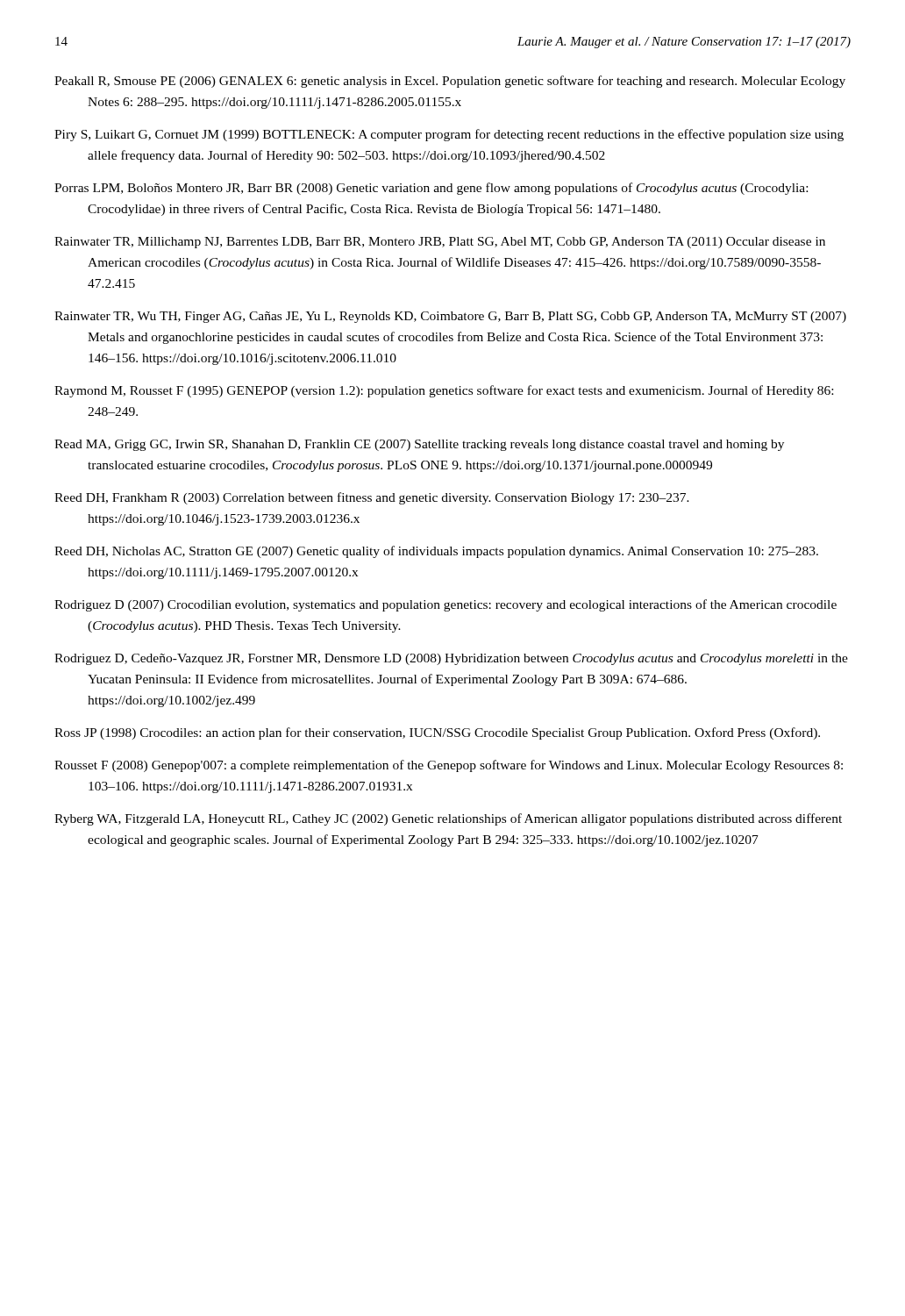Click on the text block starting "Peakall R, Smouse"
This screenshot has width=905, height=1316.
coord(450,91)
